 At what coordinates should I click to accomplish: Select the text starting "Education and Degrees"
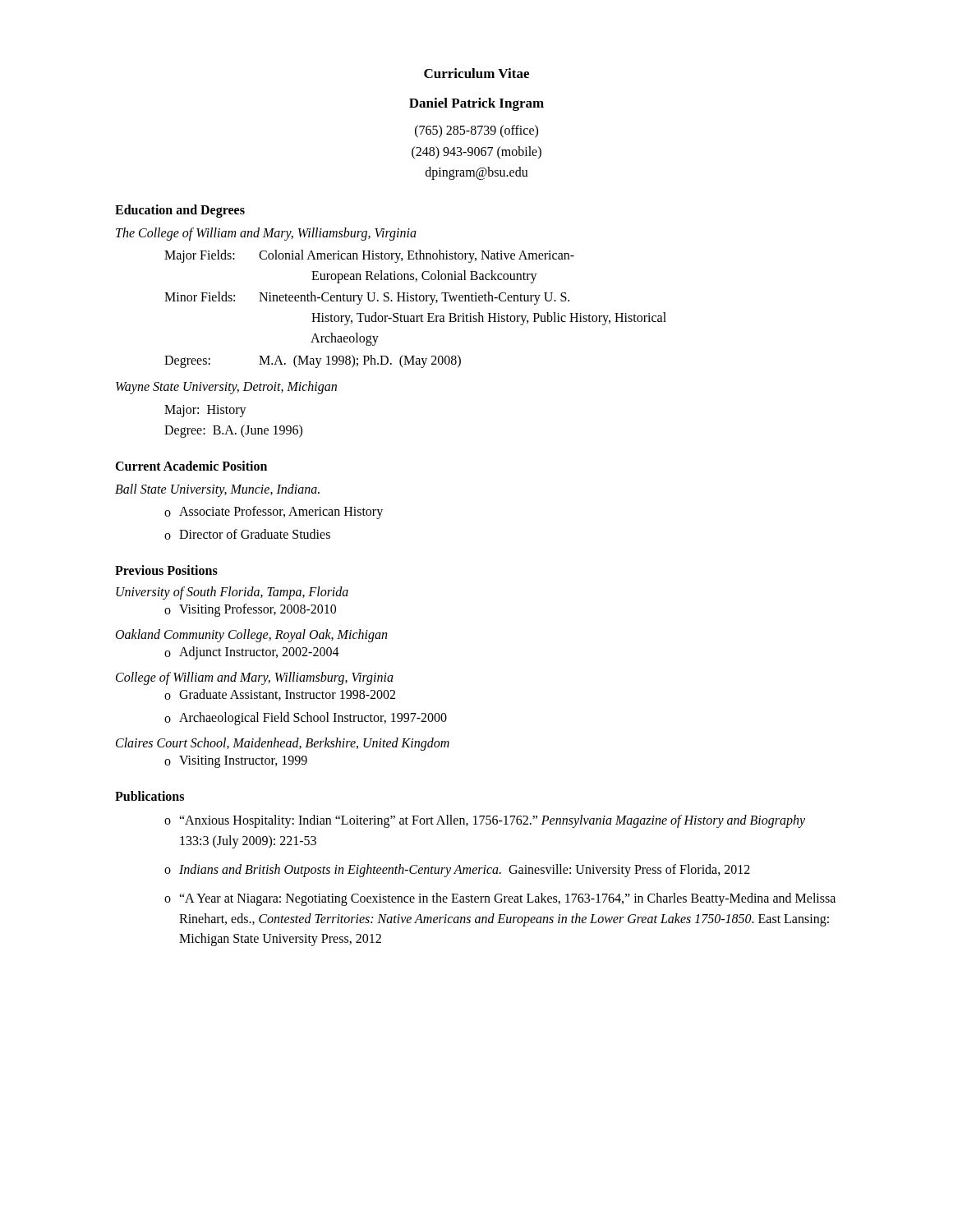tap(180, 210)
